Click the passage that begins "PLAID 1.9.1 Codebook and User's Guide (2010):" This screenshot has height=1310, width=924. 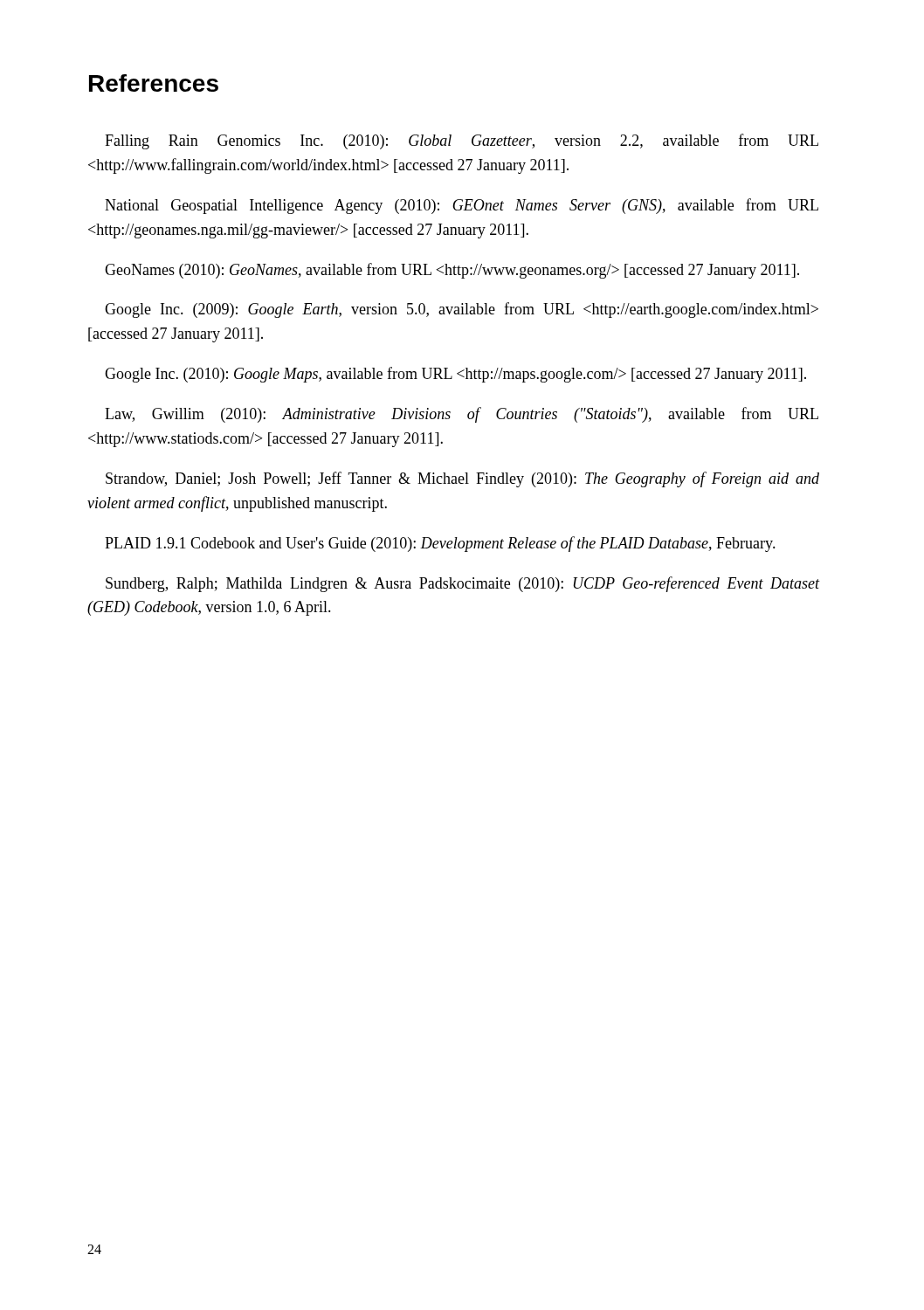click(440, 543)
